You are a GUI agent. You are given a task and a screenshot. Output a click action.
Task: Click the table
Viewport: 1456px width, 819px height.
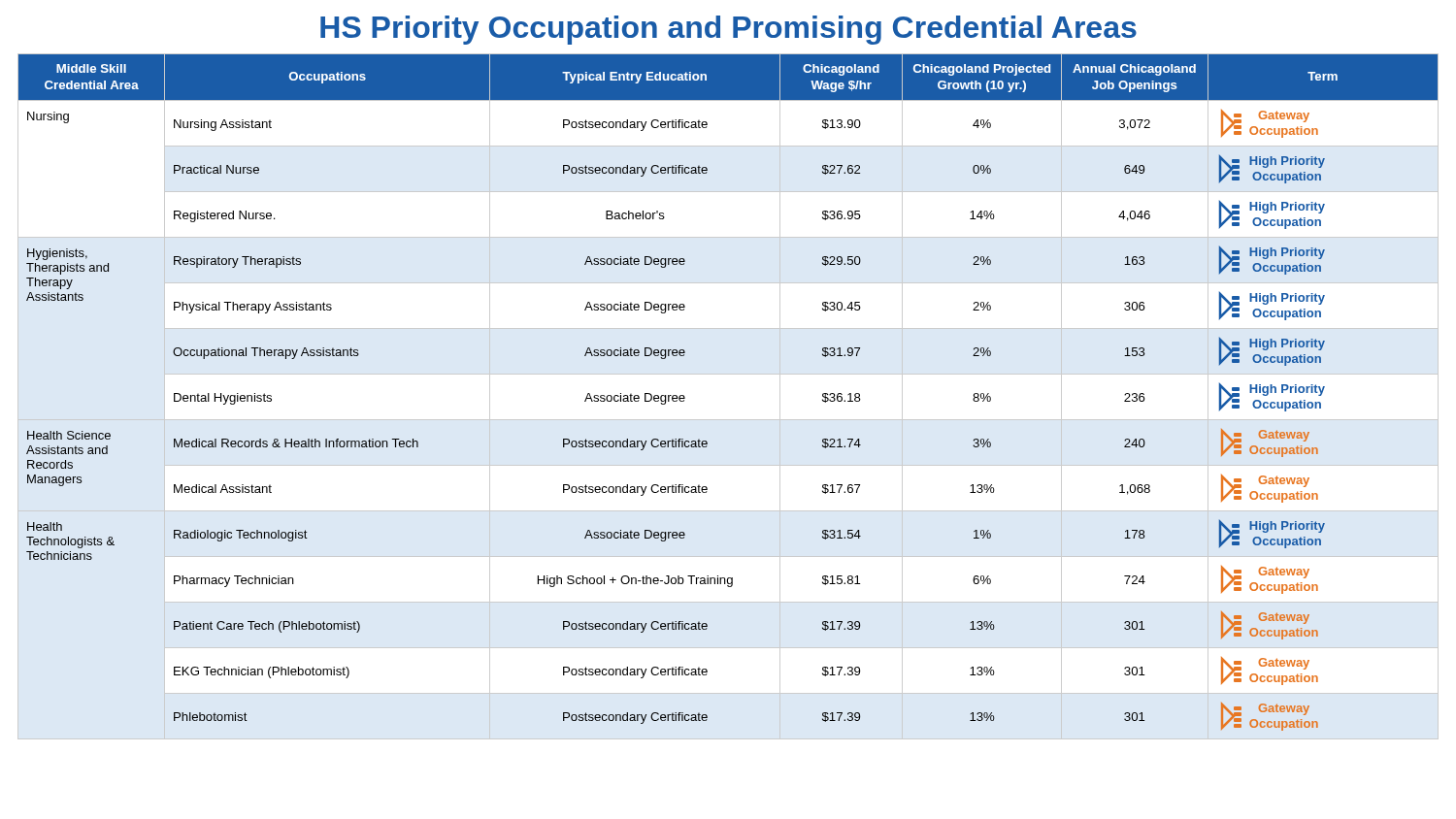(728, 396)
